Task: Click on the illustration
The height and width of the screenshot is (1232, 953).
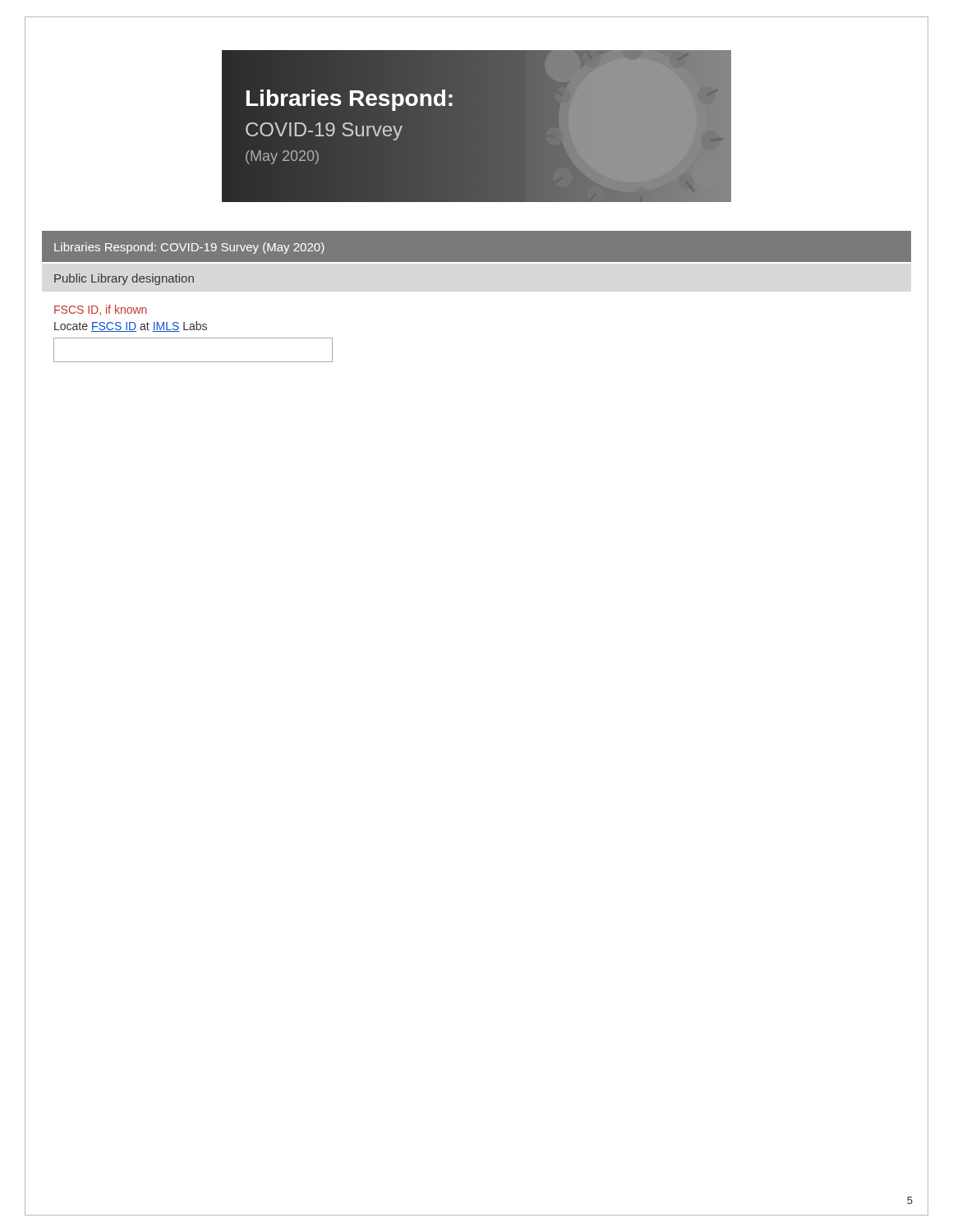Action: [x=476, y=126]
